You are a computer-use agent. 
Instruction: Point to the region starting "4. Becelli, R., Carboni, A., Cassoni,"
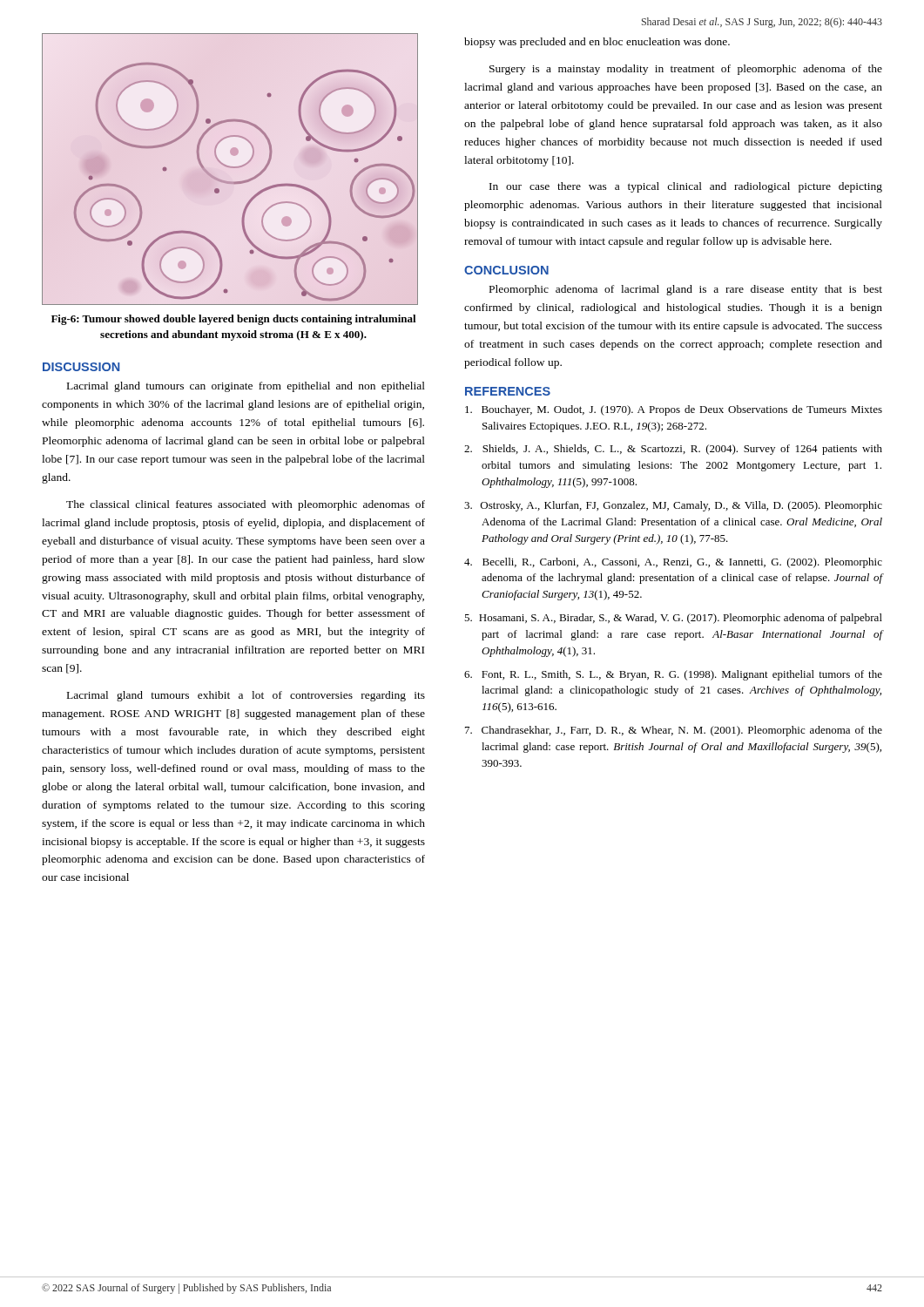(x=673, y=578)
